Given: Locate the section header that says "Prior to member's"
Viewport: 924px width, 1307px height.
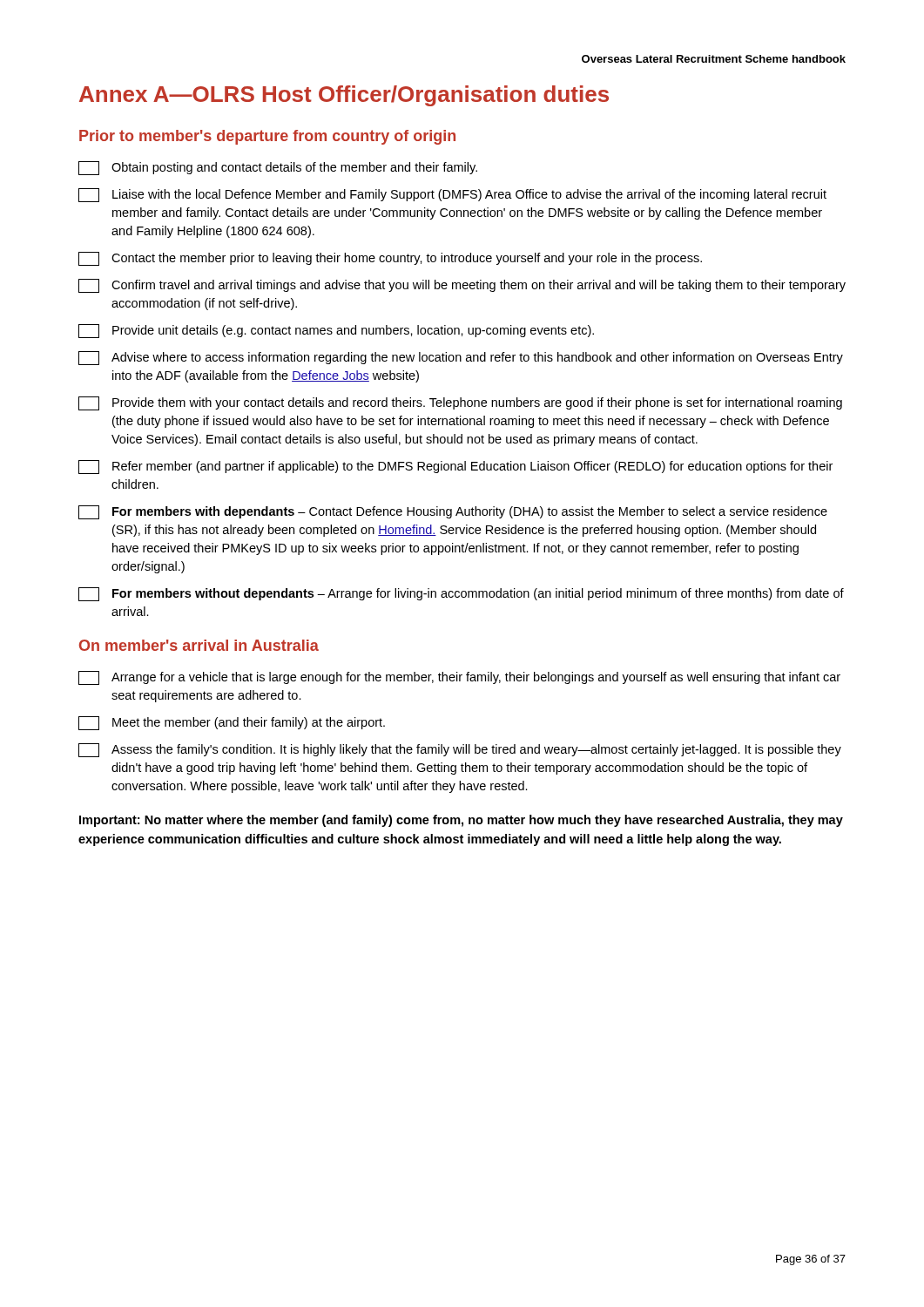Looking at the screenshot, I should click(x=267, y=136).
